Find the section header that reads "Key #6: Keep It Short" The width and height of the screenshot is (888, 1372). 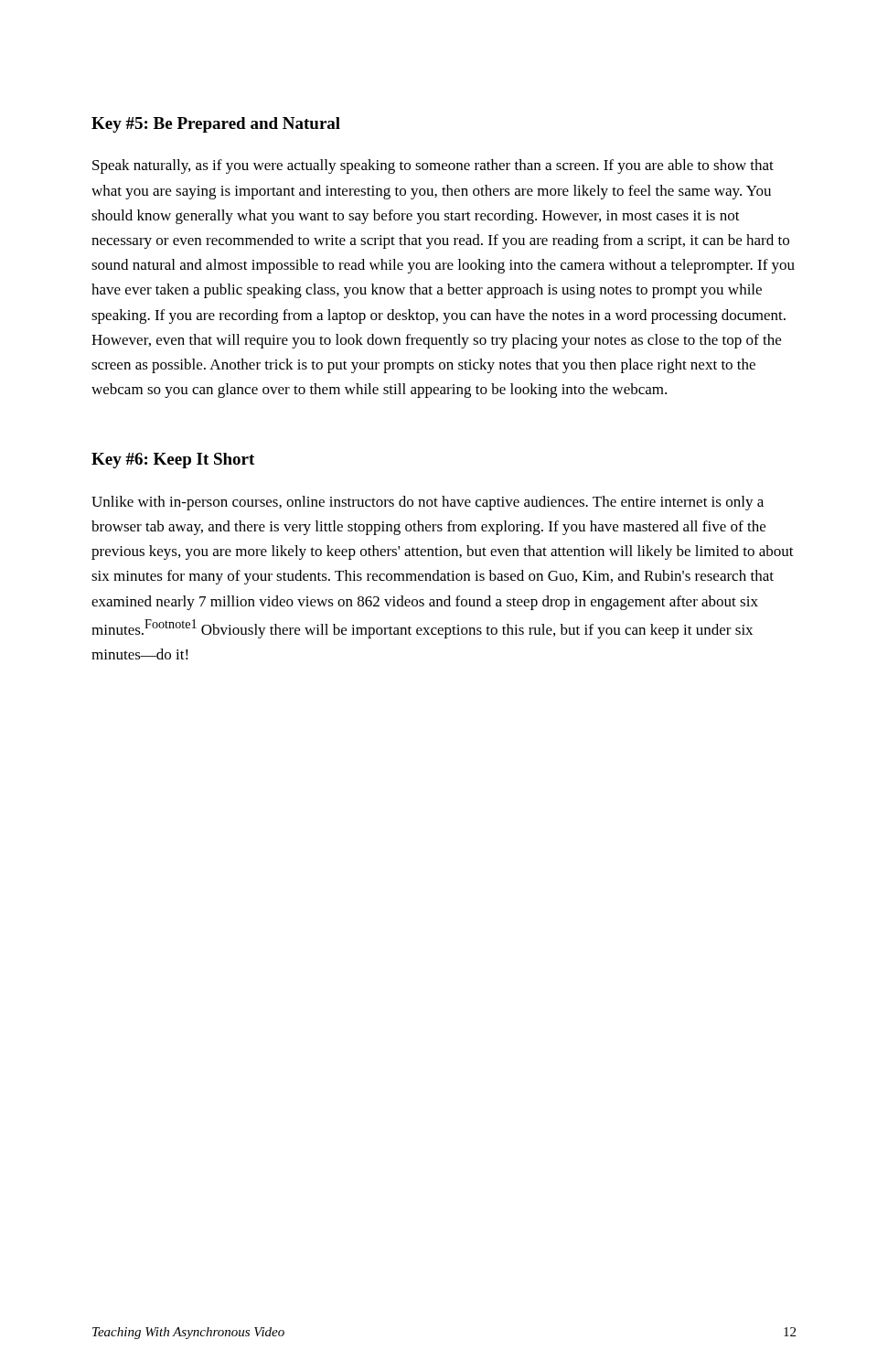coord(173,459)
